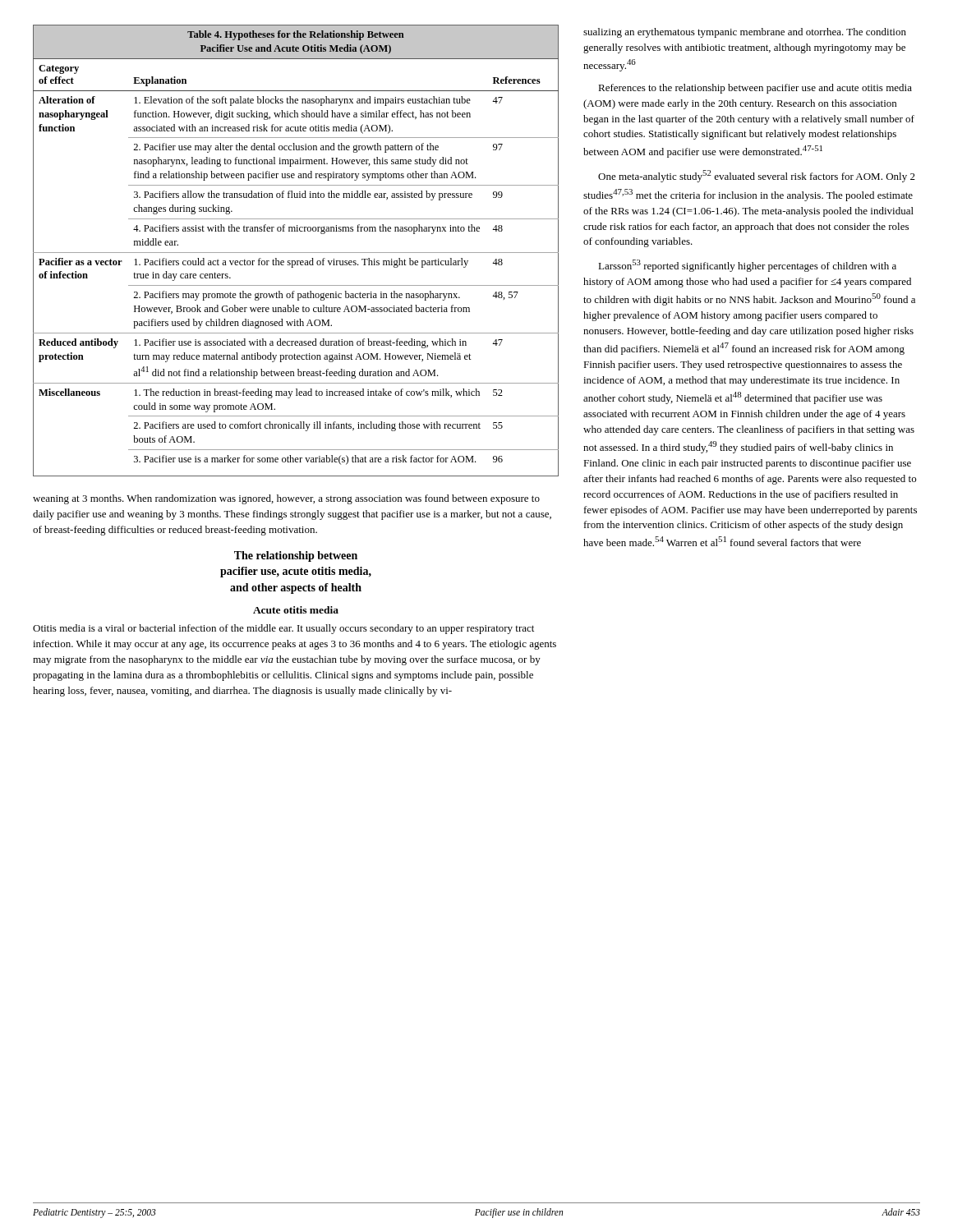This screenshot has height=1232, width=953.
Task: Point to the text block starting "References to the relationship between"
Action: coord(749,120)
